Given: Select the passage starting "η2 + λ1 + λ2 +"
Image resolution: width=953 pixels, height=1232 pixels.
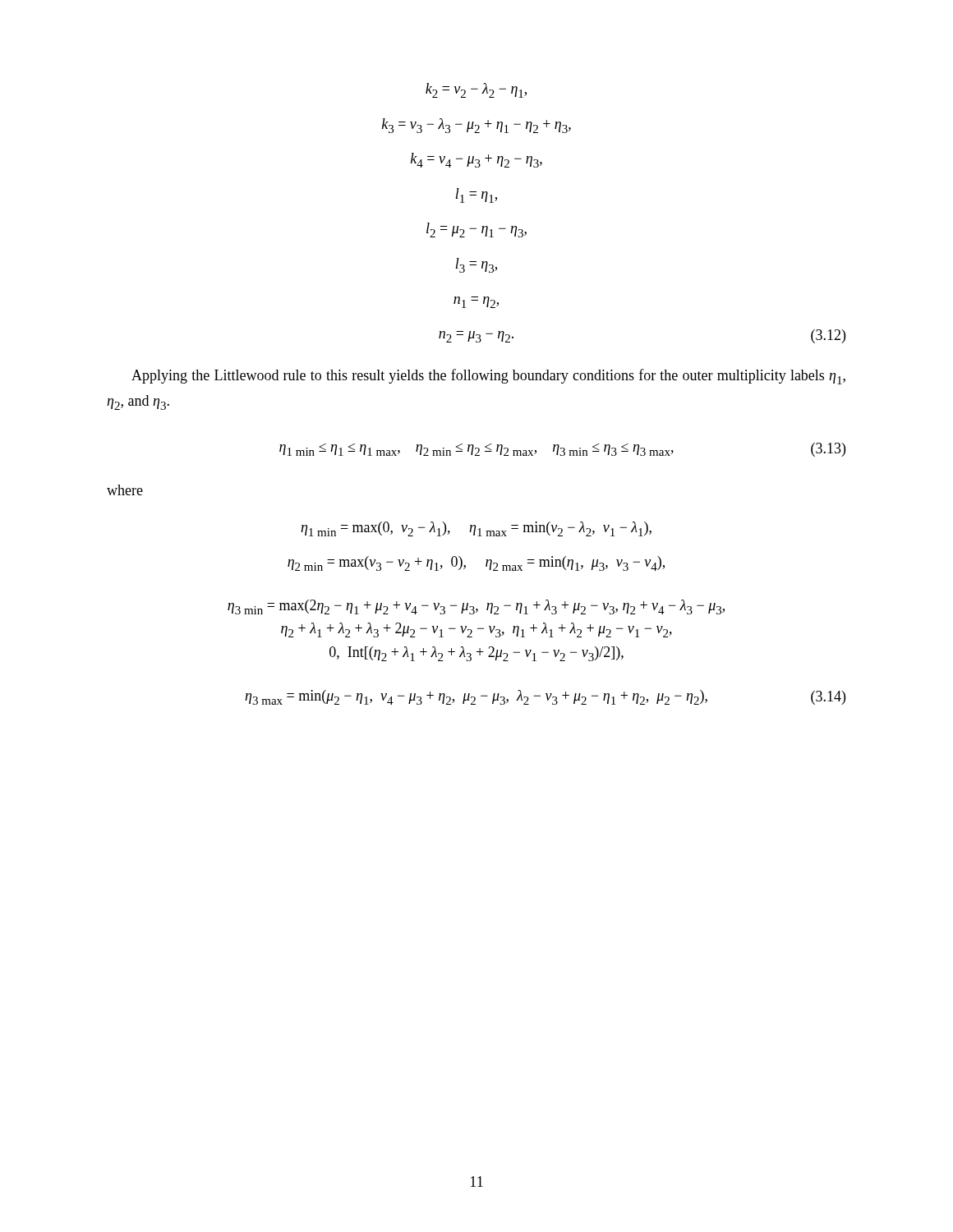Looking at the screenshot, I should coord(476,630).
